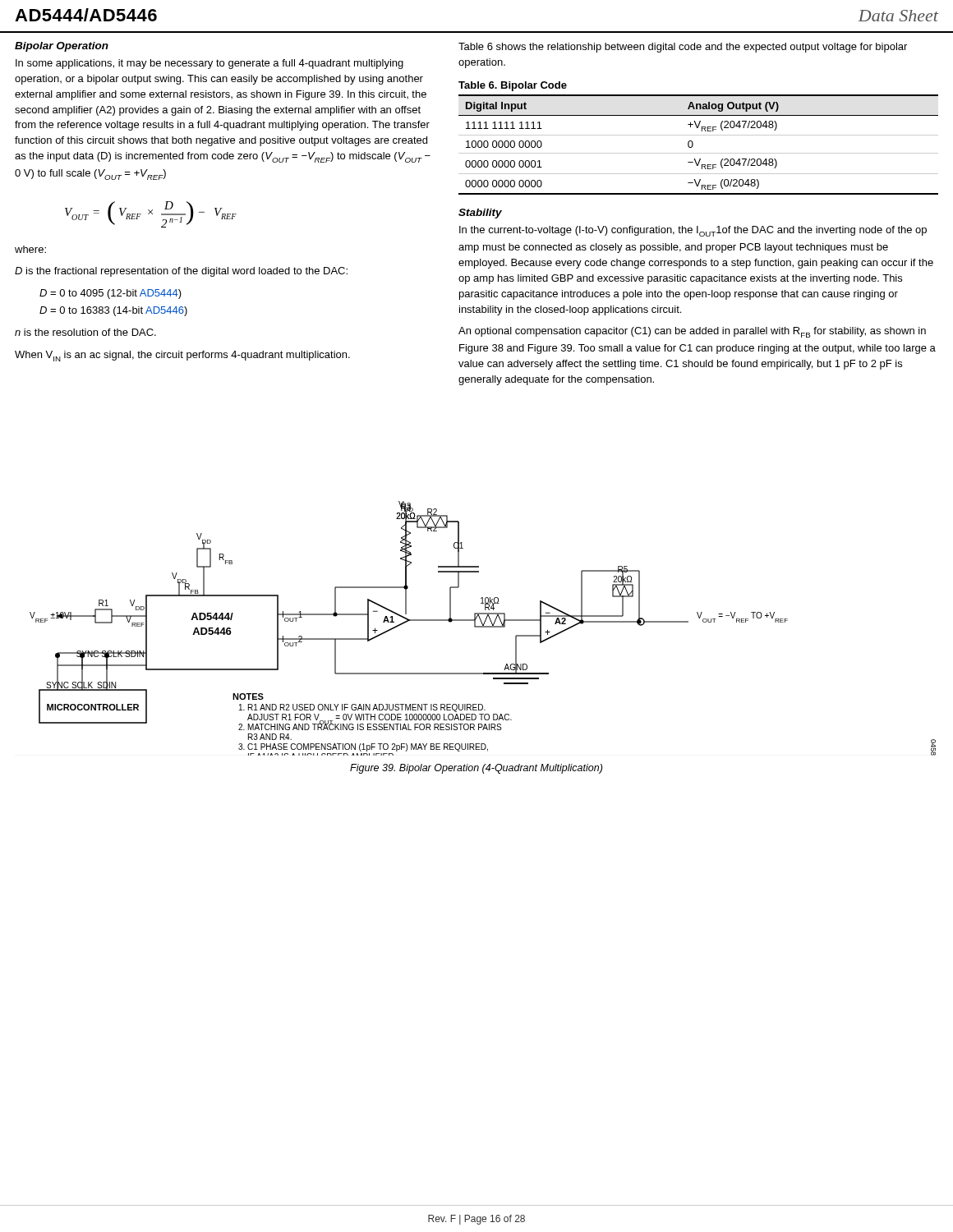Select the text block that says "When VIN is an ac"

pyautogui.click(x=183, y=355)
